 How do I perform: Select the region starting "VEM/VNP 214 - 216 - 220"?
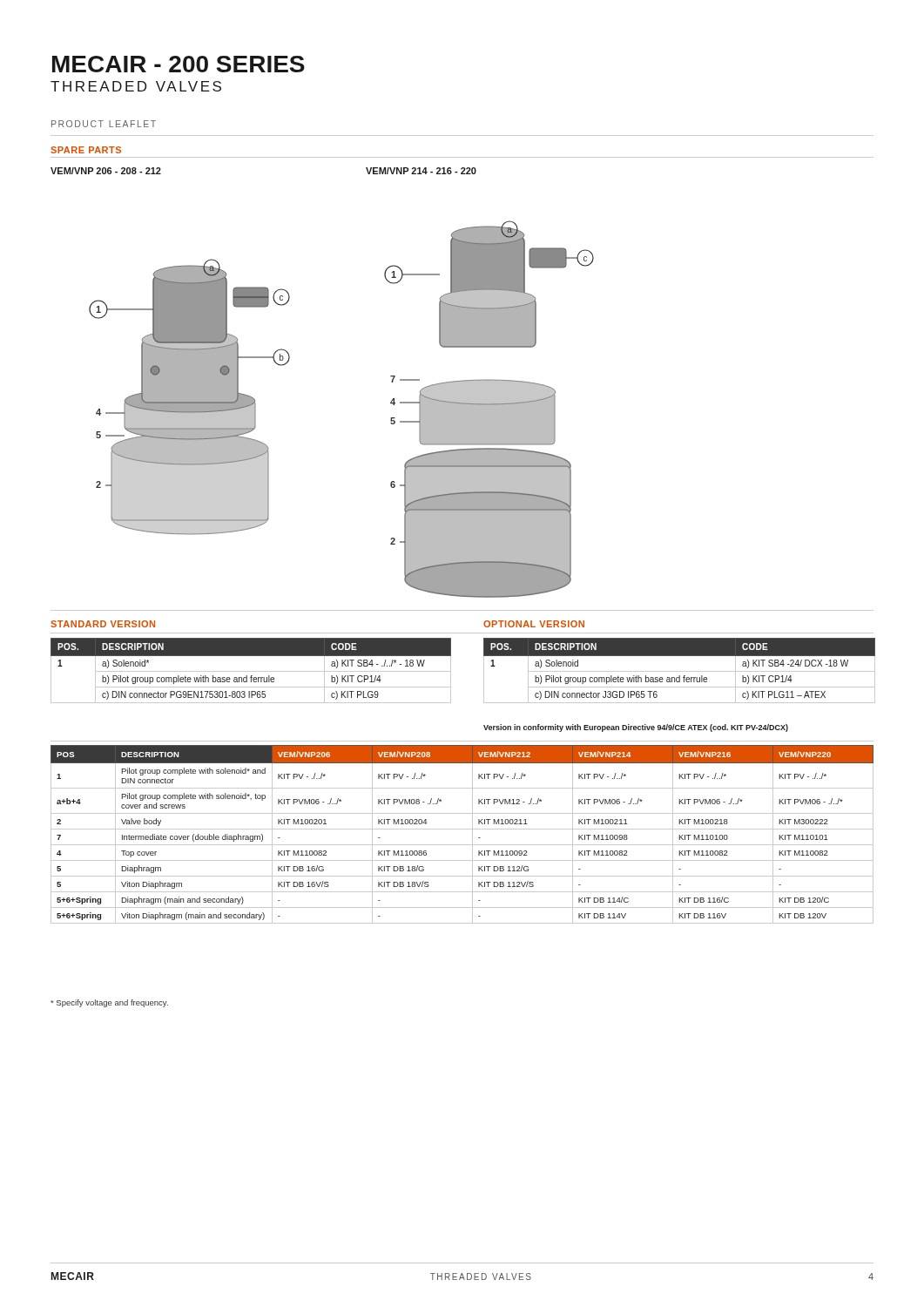coord(421,171)
